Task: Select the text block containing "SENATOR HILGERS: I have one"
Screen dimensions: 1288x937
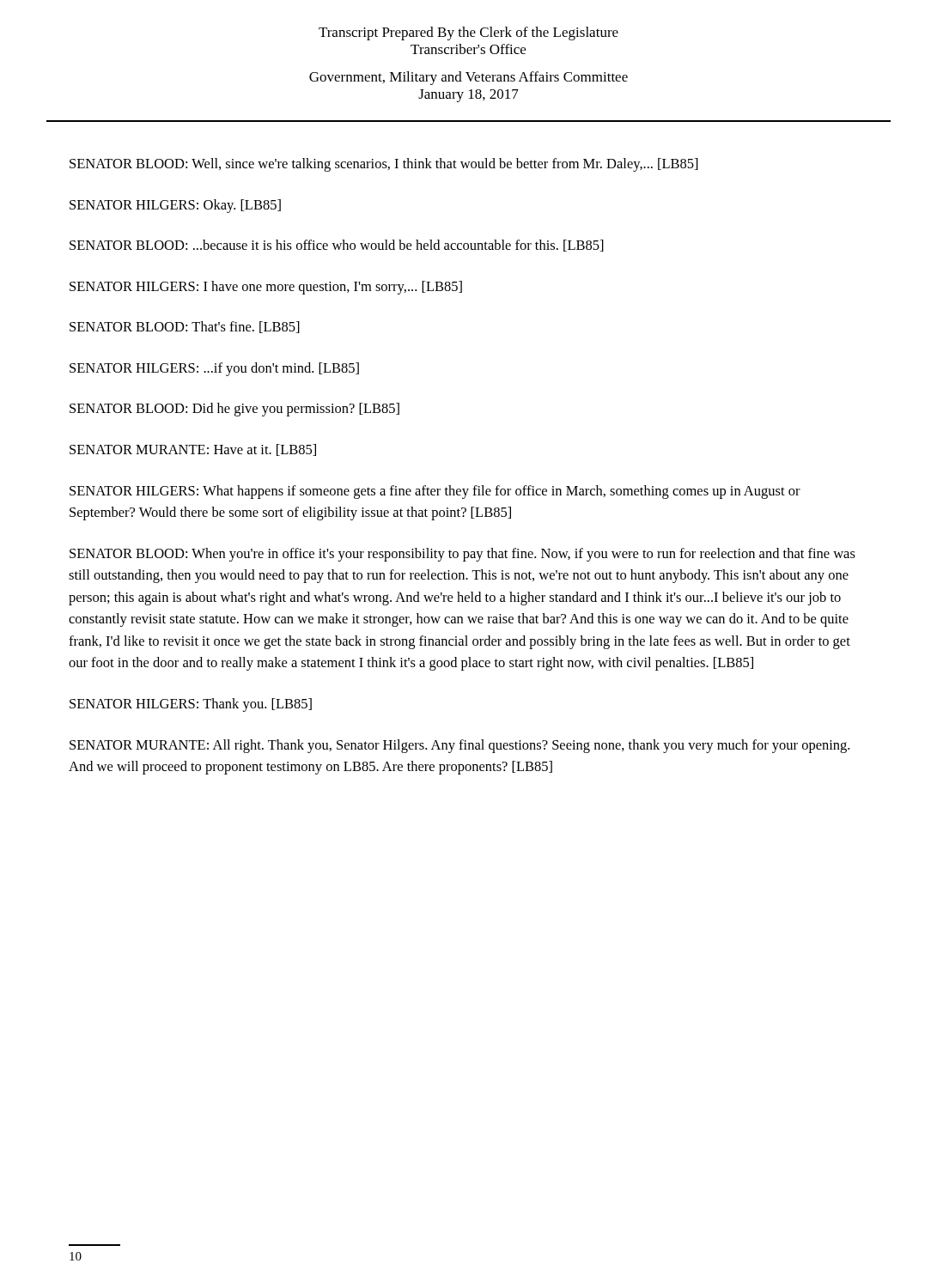Action: coord(266,286)
